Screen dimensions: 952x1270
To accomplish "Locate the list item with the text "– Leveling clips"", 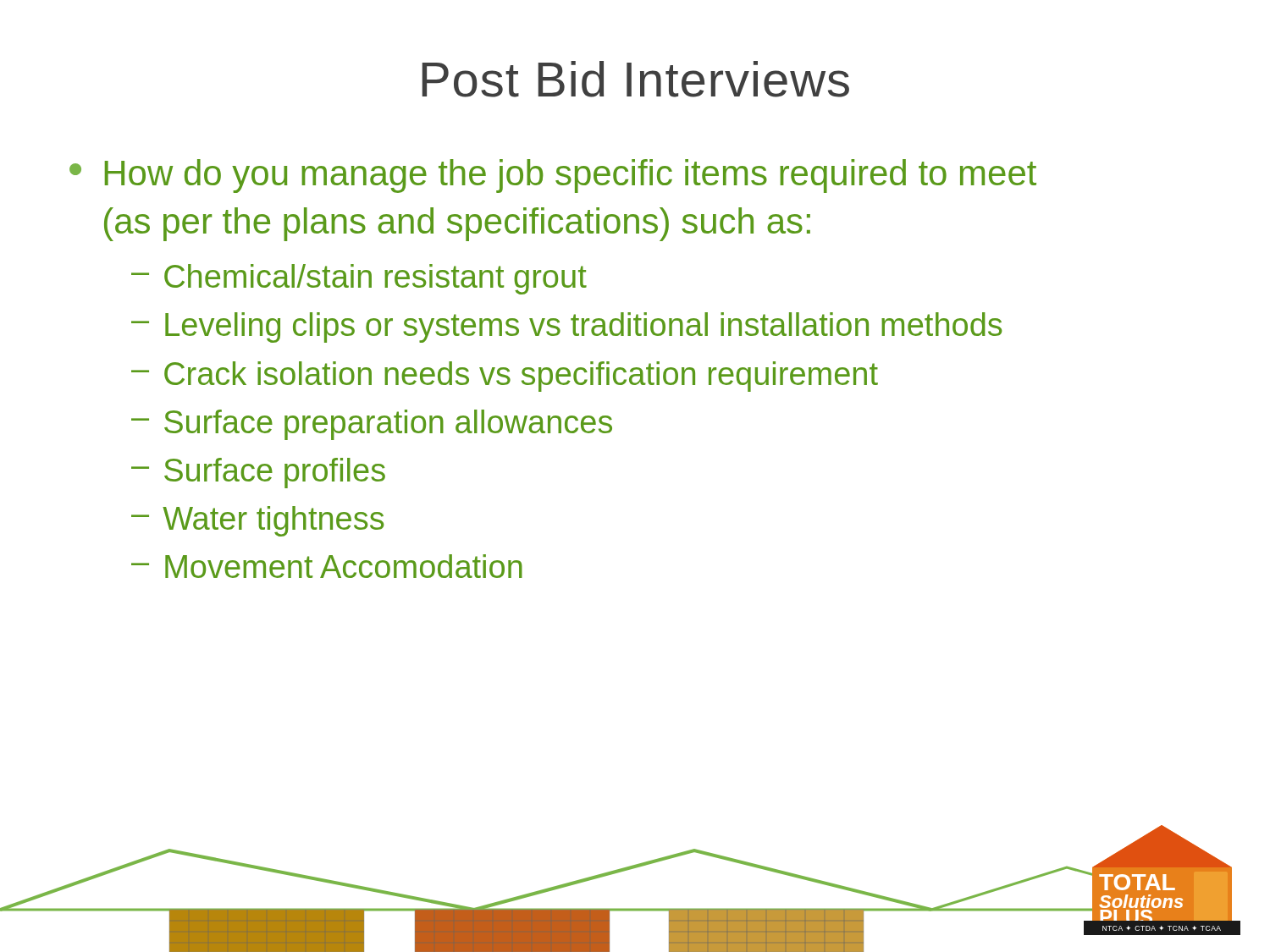I will click(x=567, y=326).
